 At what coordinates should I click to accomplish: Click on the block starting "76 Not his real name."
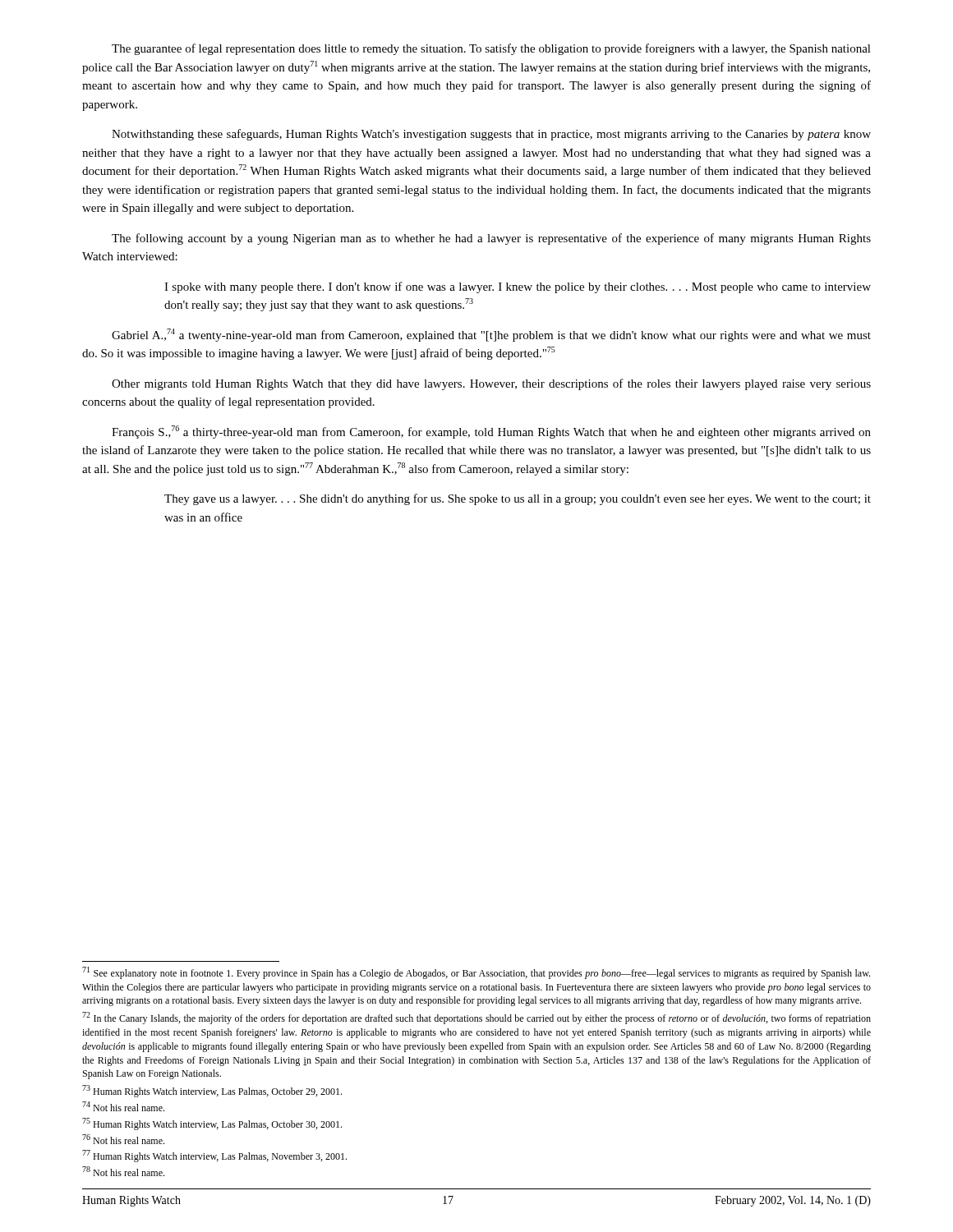(x=124, y=1140)
